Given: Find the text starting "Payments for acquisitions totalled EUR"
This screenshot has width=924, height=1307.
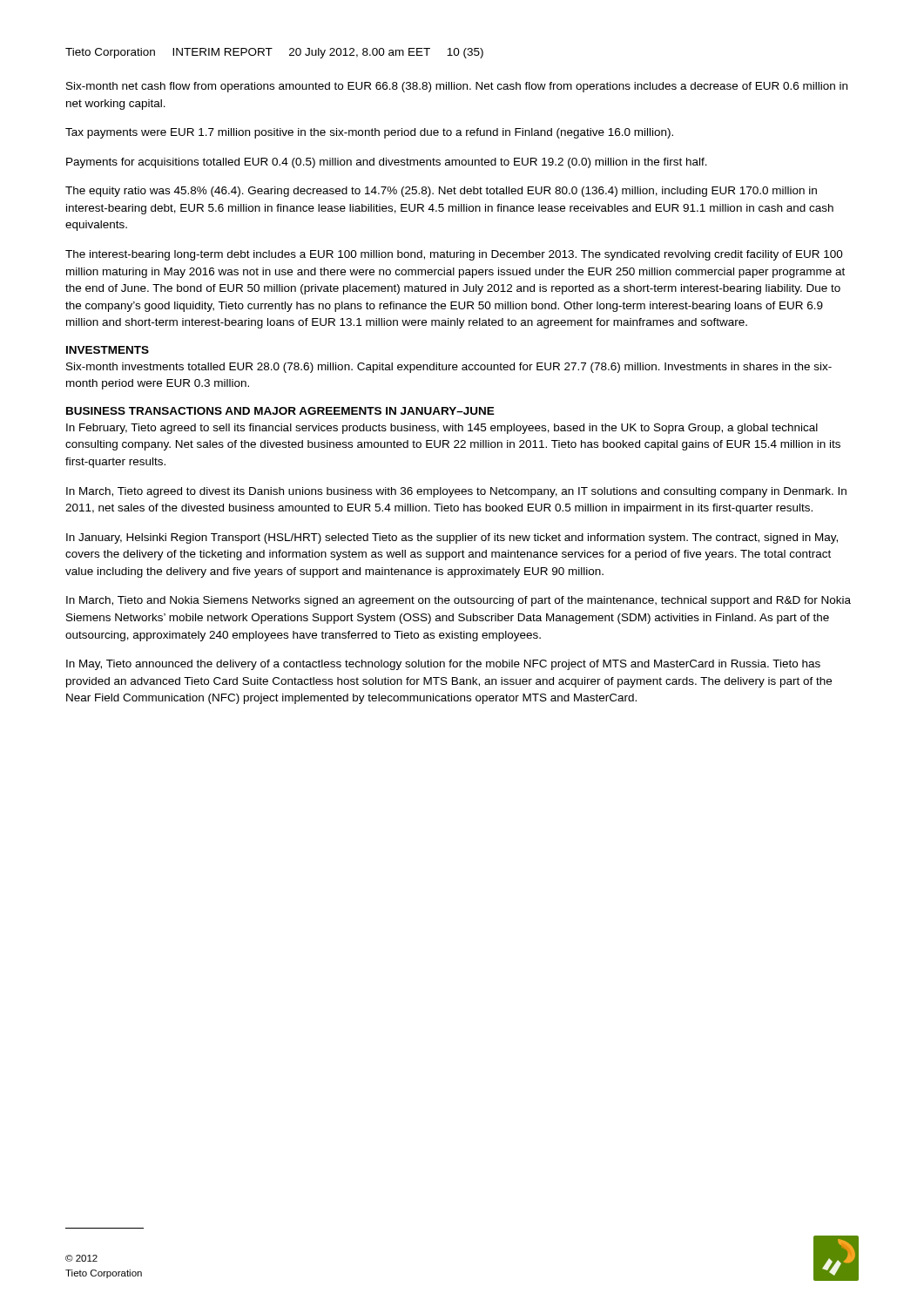Looking at the screenshot, I should 387,161.
